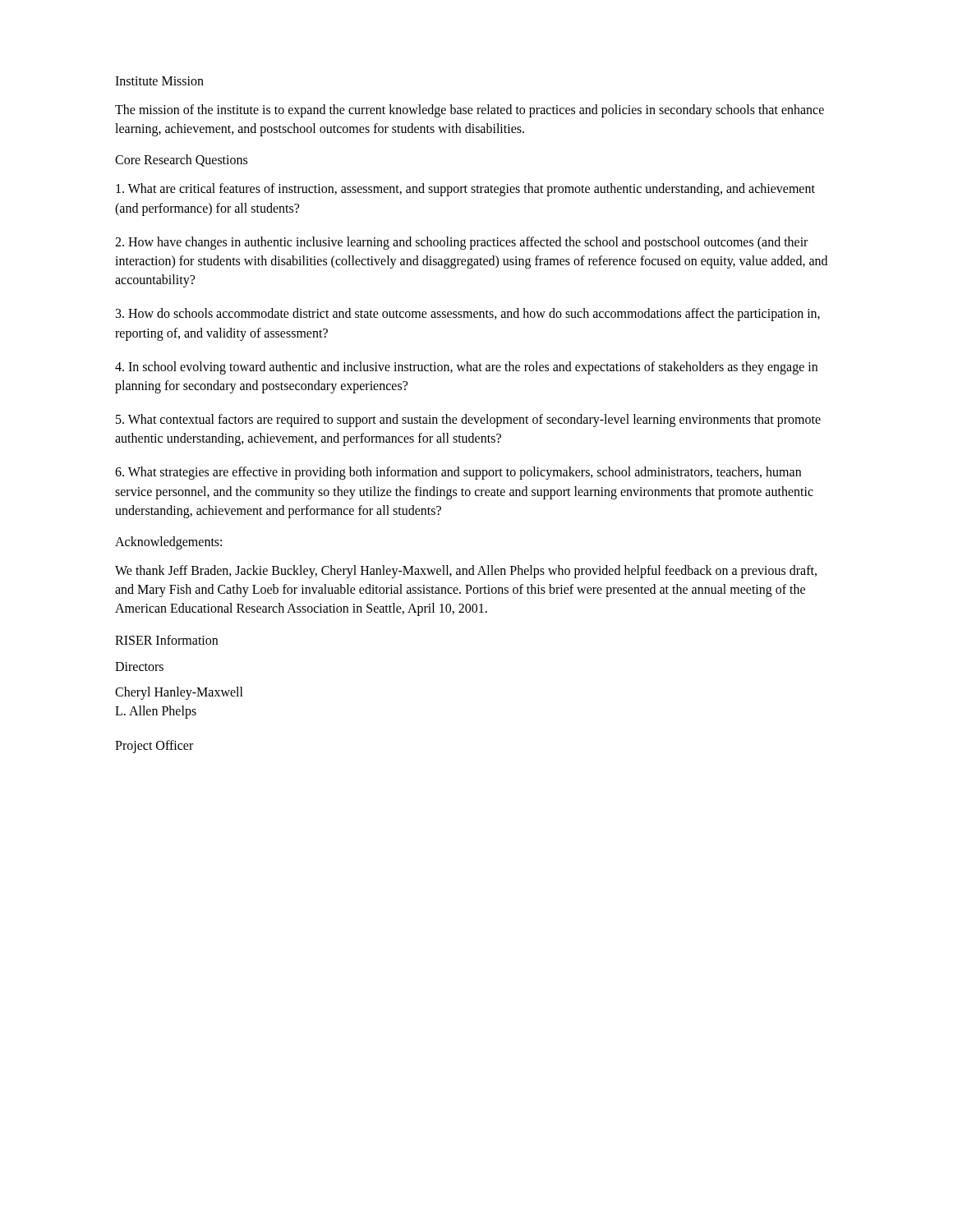953x1232 pixels.
Task: Locate the text starting "Cheryl Hanley-MaxwellL. Allen"
Action: pyautogui.click(x=179, y=701)
